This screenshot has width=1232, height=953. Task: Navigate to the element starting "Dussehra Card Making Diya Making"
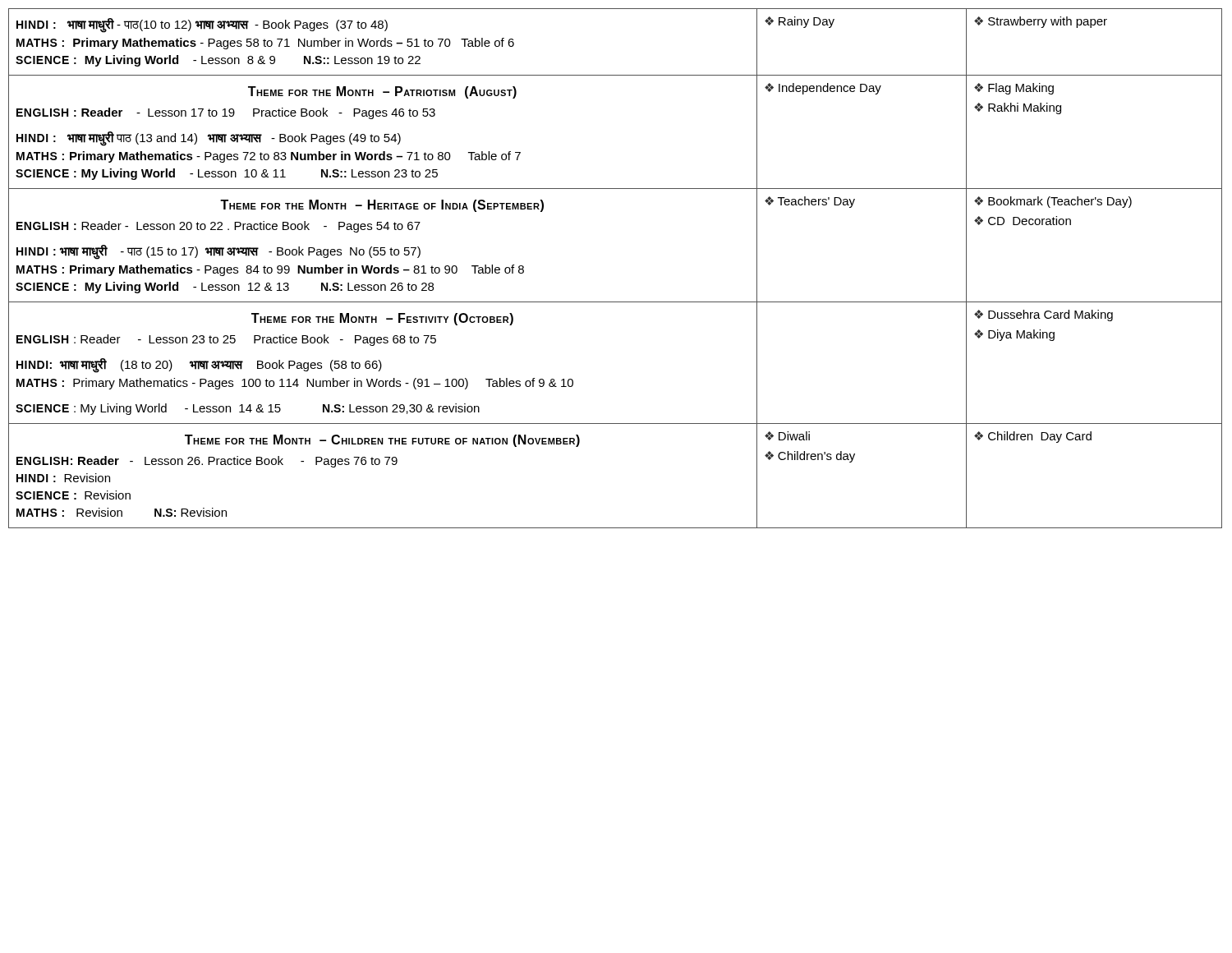click(x=1094, y=324)
